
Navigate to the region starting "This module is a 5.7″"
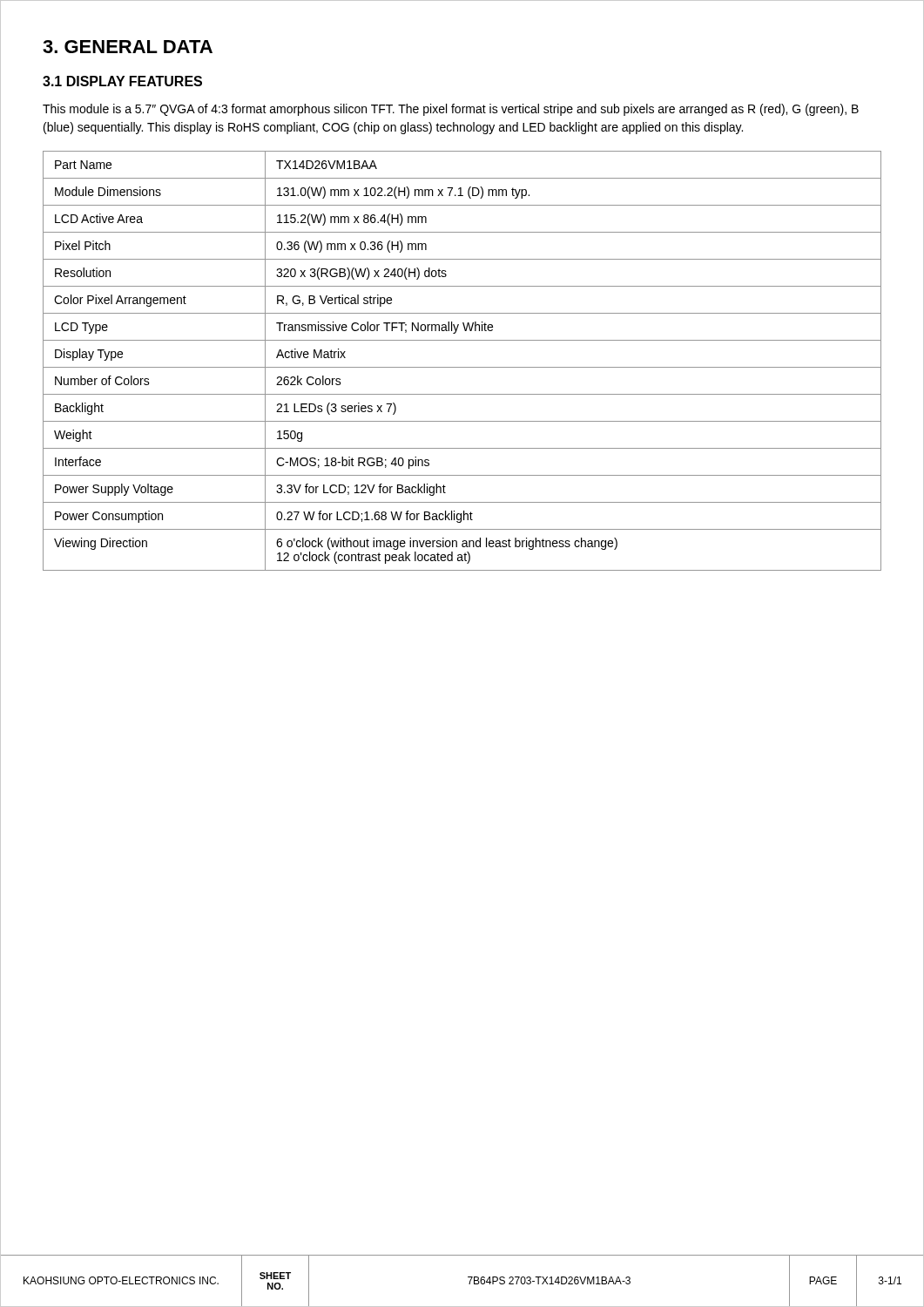(x=451, y=118)
